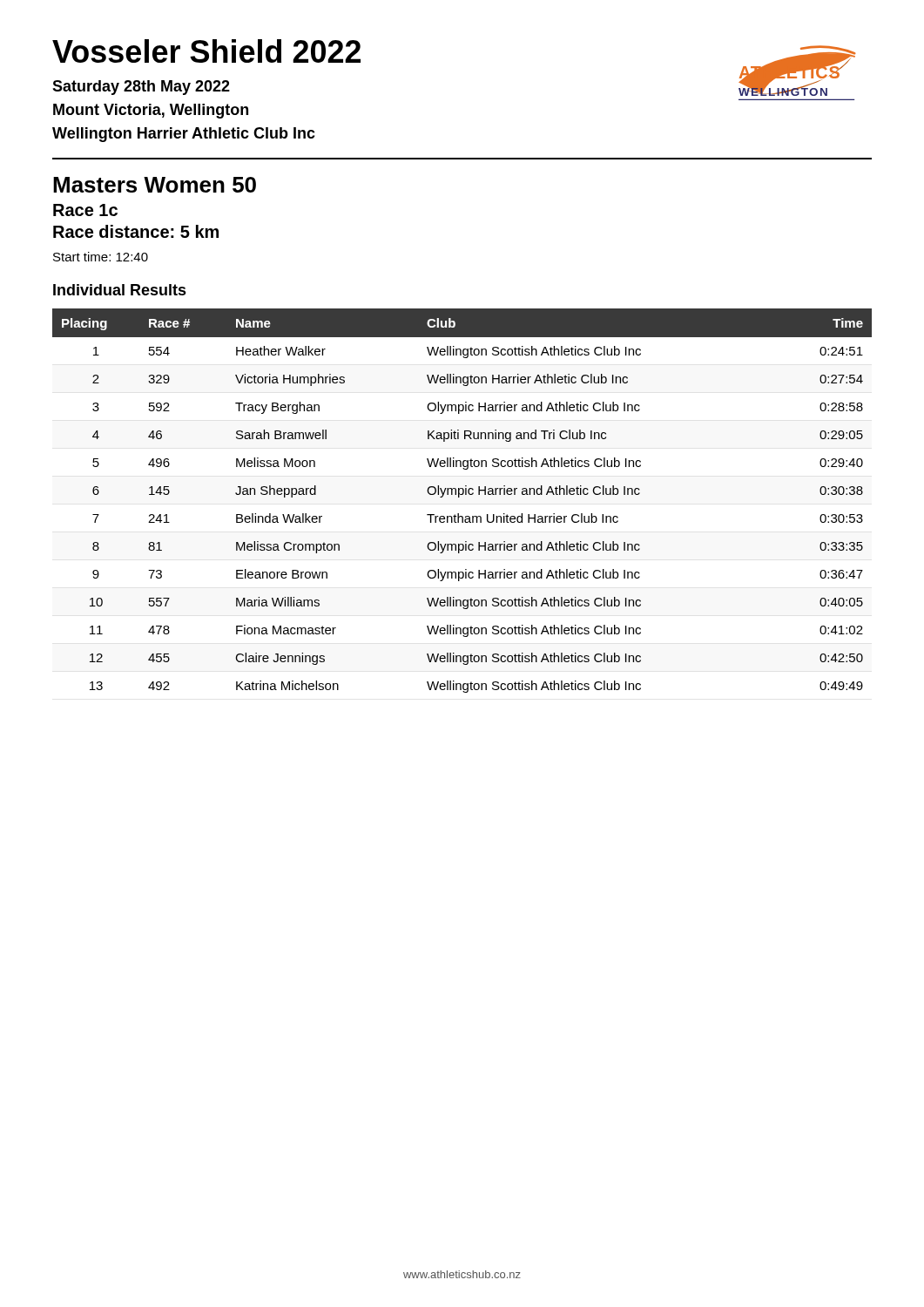Screen dimensions: 1307x924
Task: Click where it says "Race distance: 5 km"
Action: pos(136,231)
